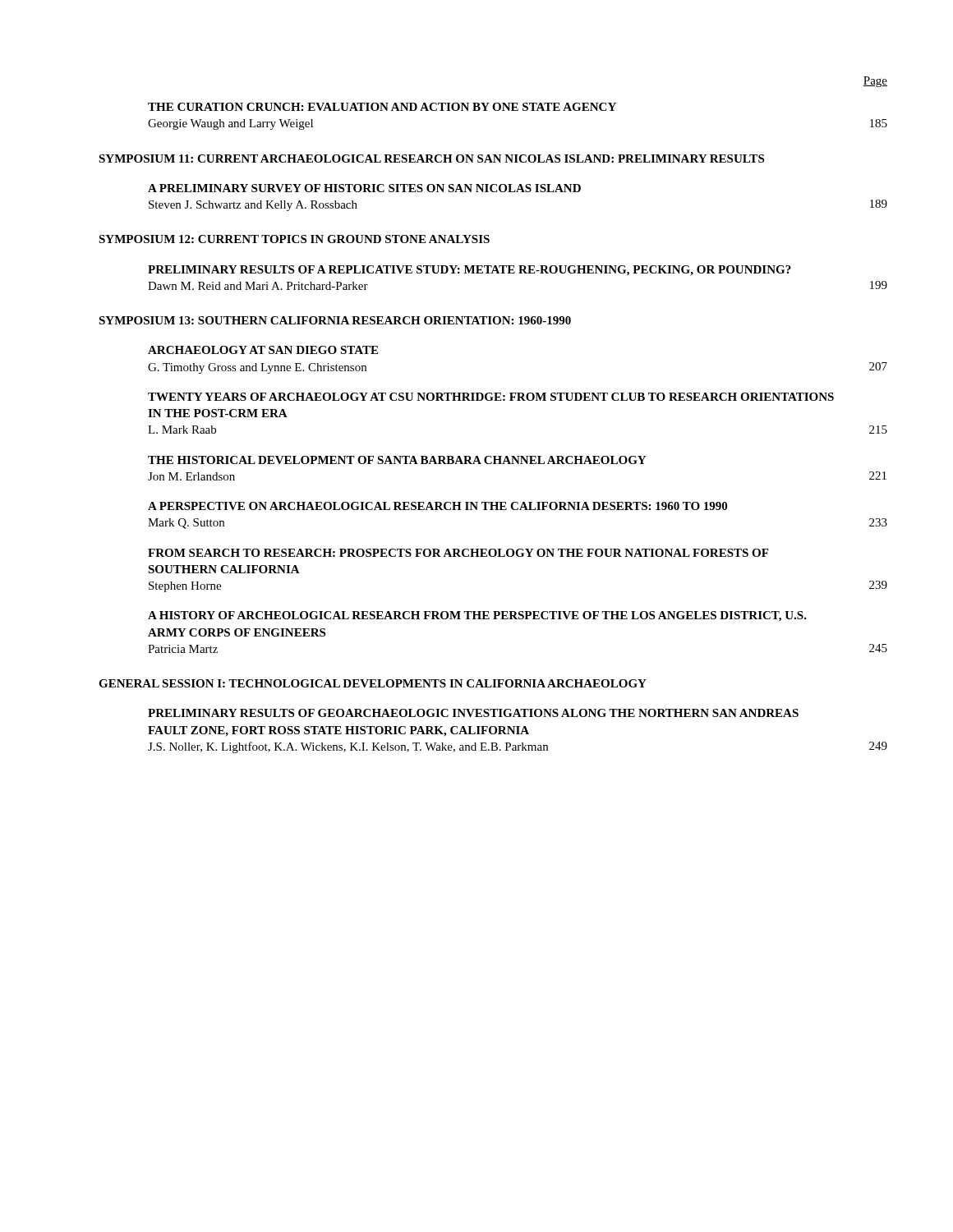The height and width of the screenshot is (1232, 953).
Task: Point to the block beginning "ARCHAEOLOGY AT SAN"
Action: (x=263, y=350)
